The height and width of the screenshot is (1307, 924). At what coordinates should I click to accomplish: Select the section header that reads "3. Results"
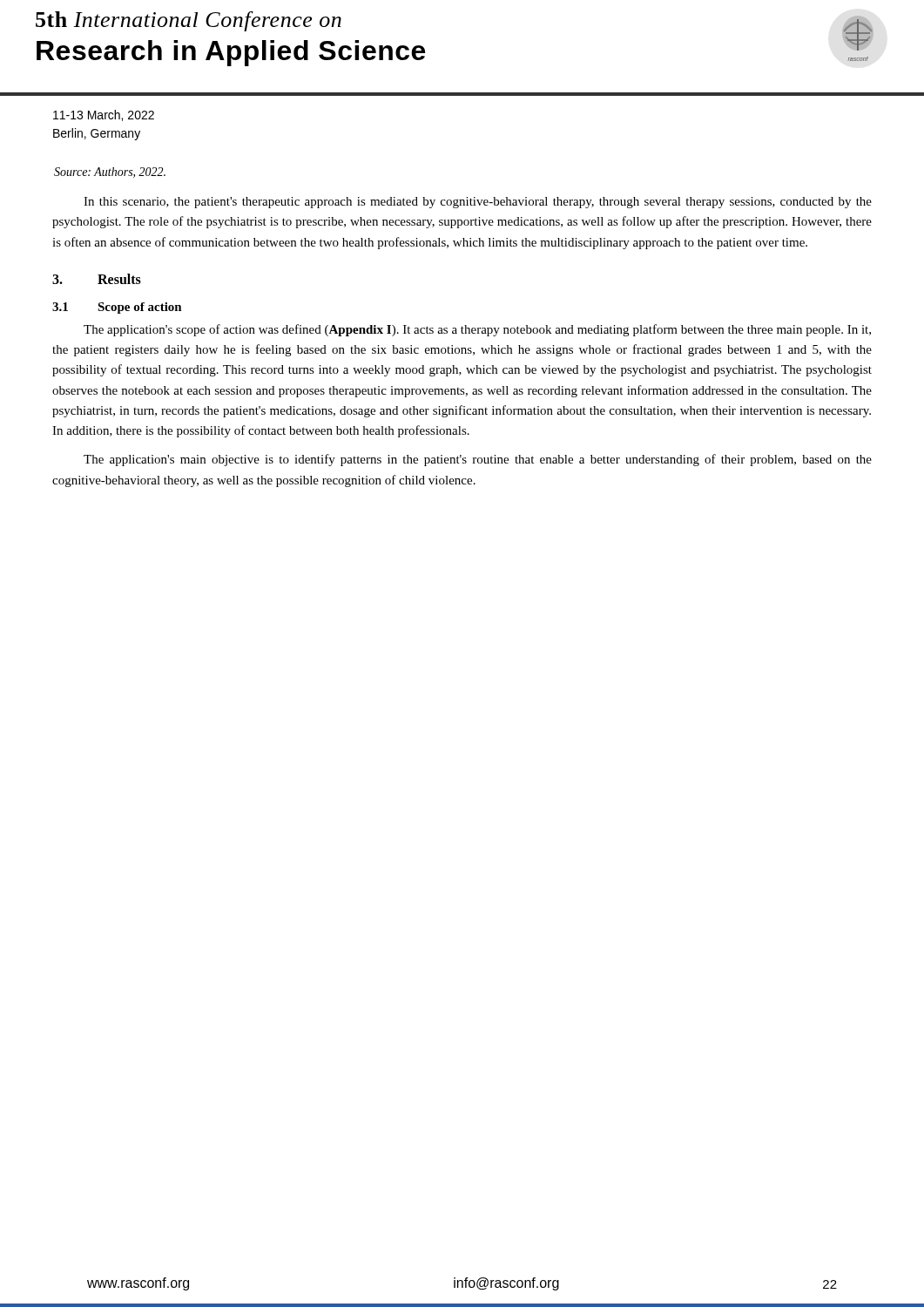[97, 279]
